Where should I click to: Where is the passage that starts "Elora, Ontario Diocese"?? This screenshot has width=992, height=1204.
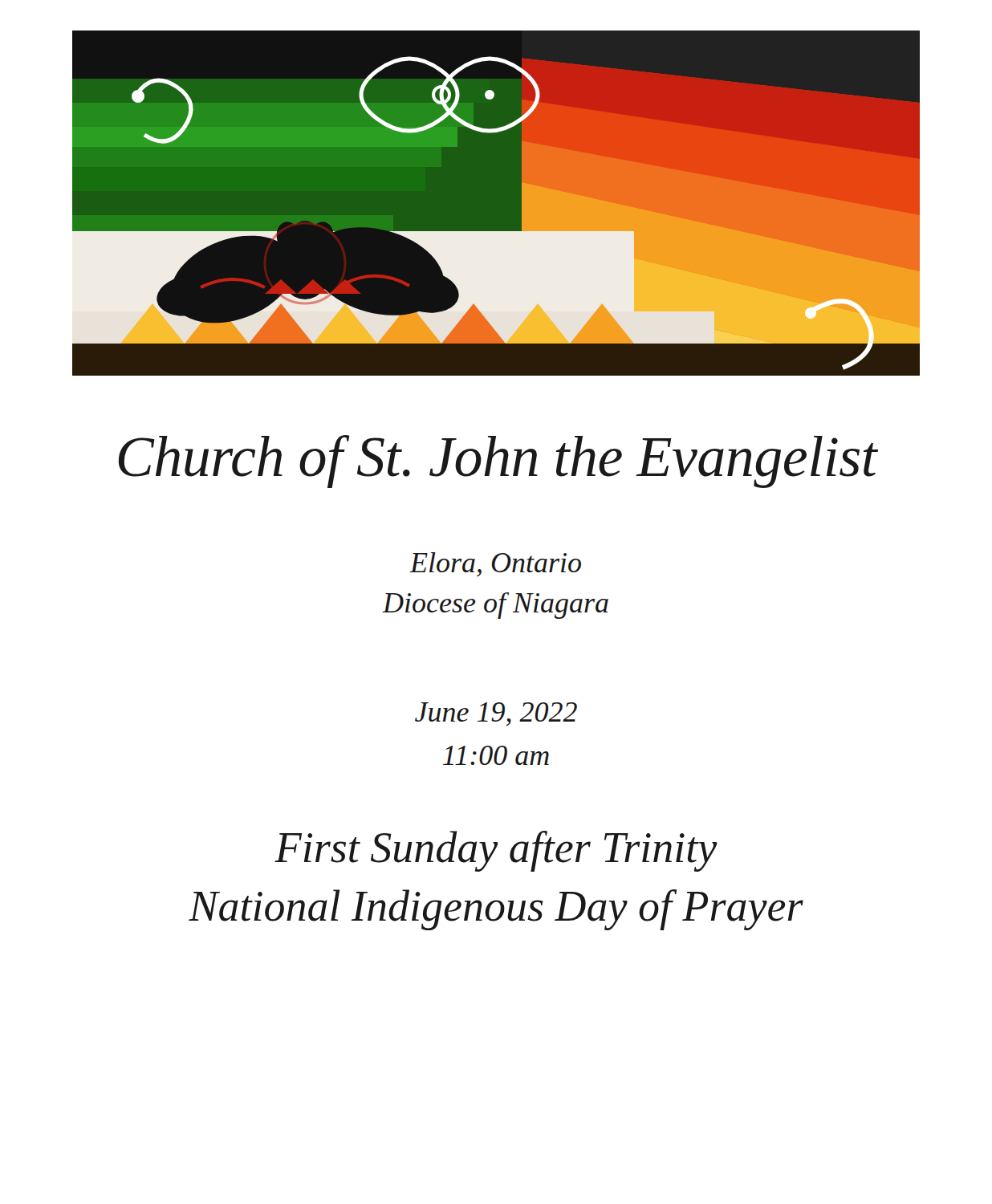tap(496, 583)
